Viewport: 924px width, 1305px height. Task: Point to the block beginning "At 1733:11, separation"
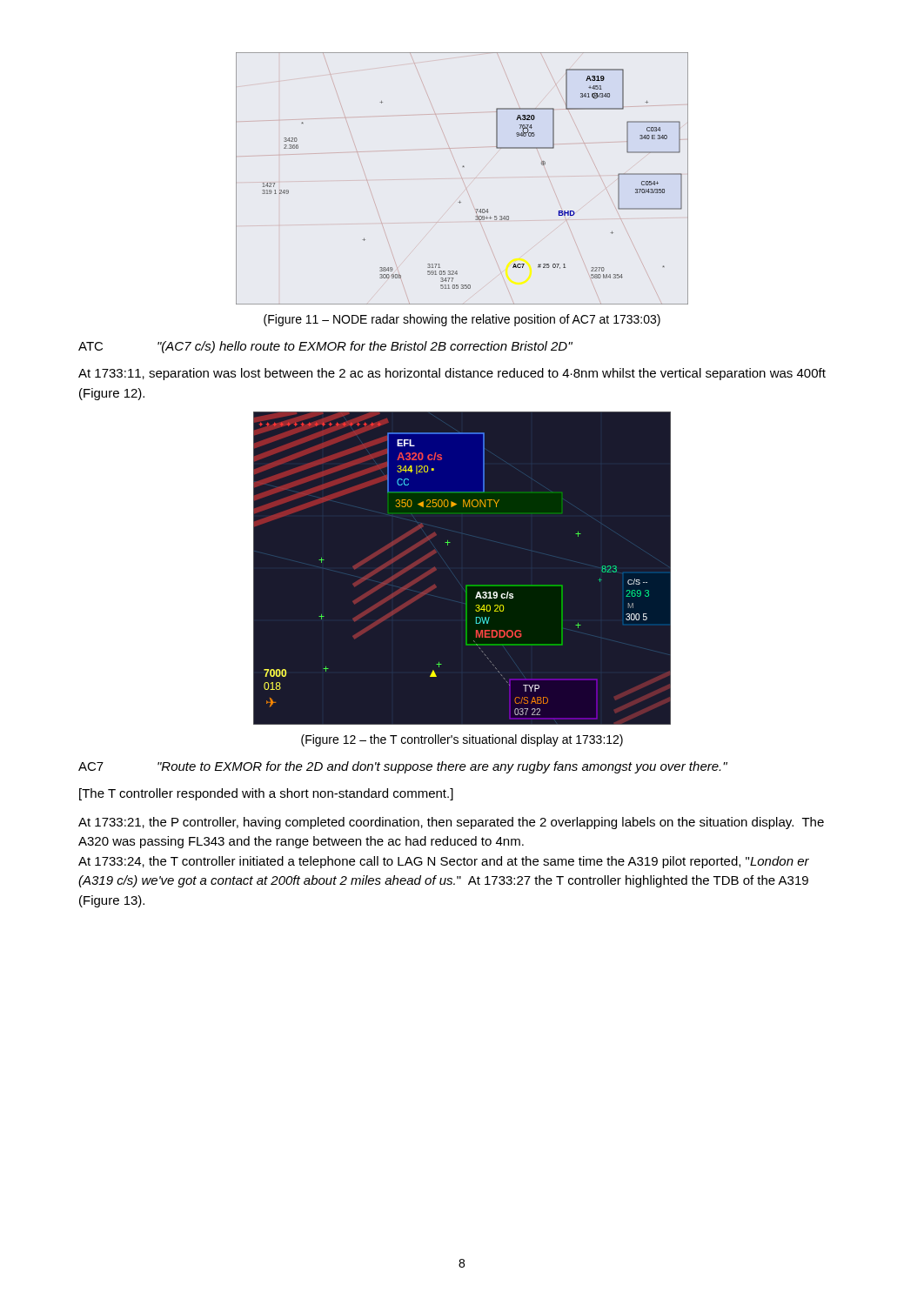pos(452,383)
